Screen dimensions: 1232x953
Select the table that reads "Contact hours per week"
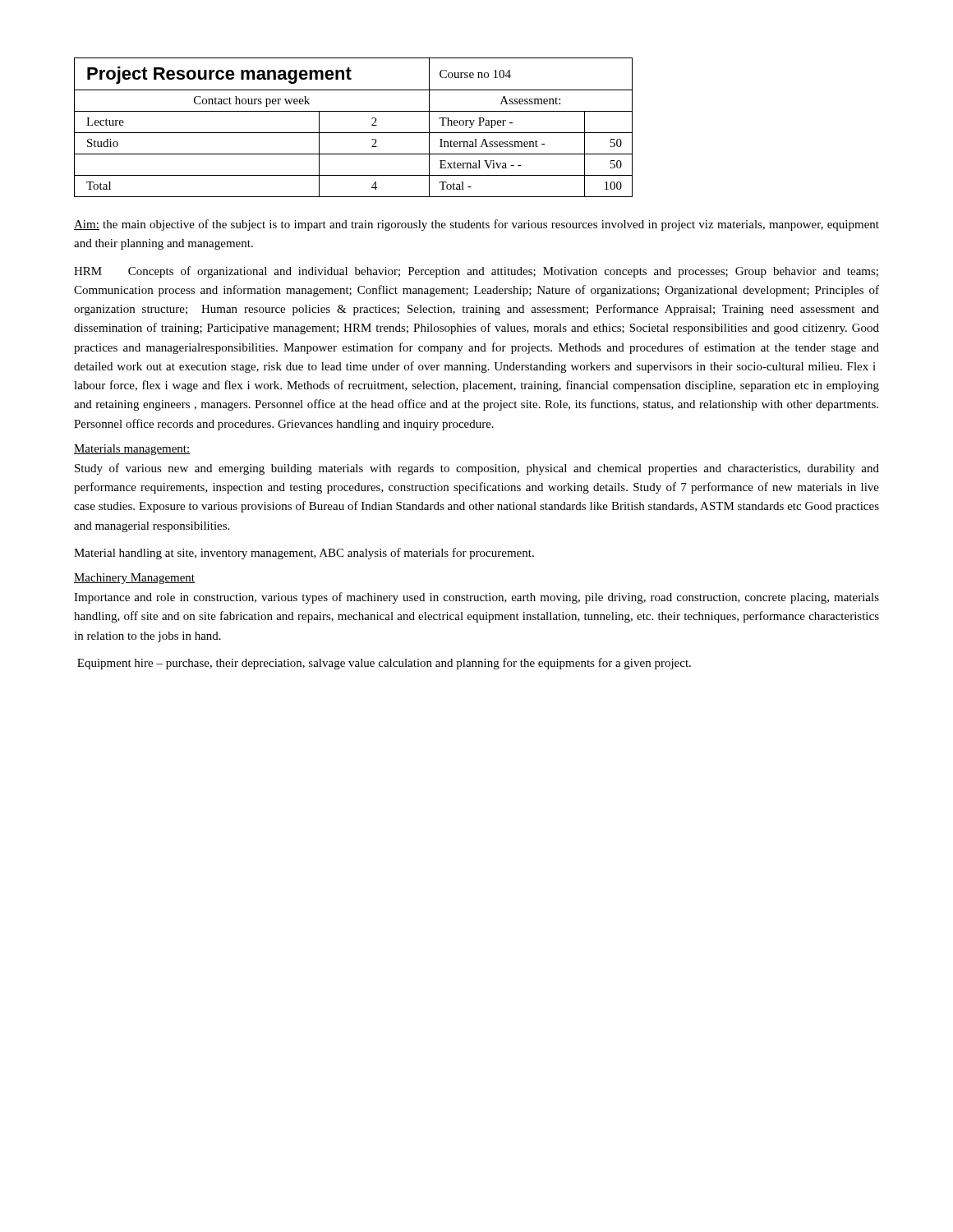[x=476, y=127]
